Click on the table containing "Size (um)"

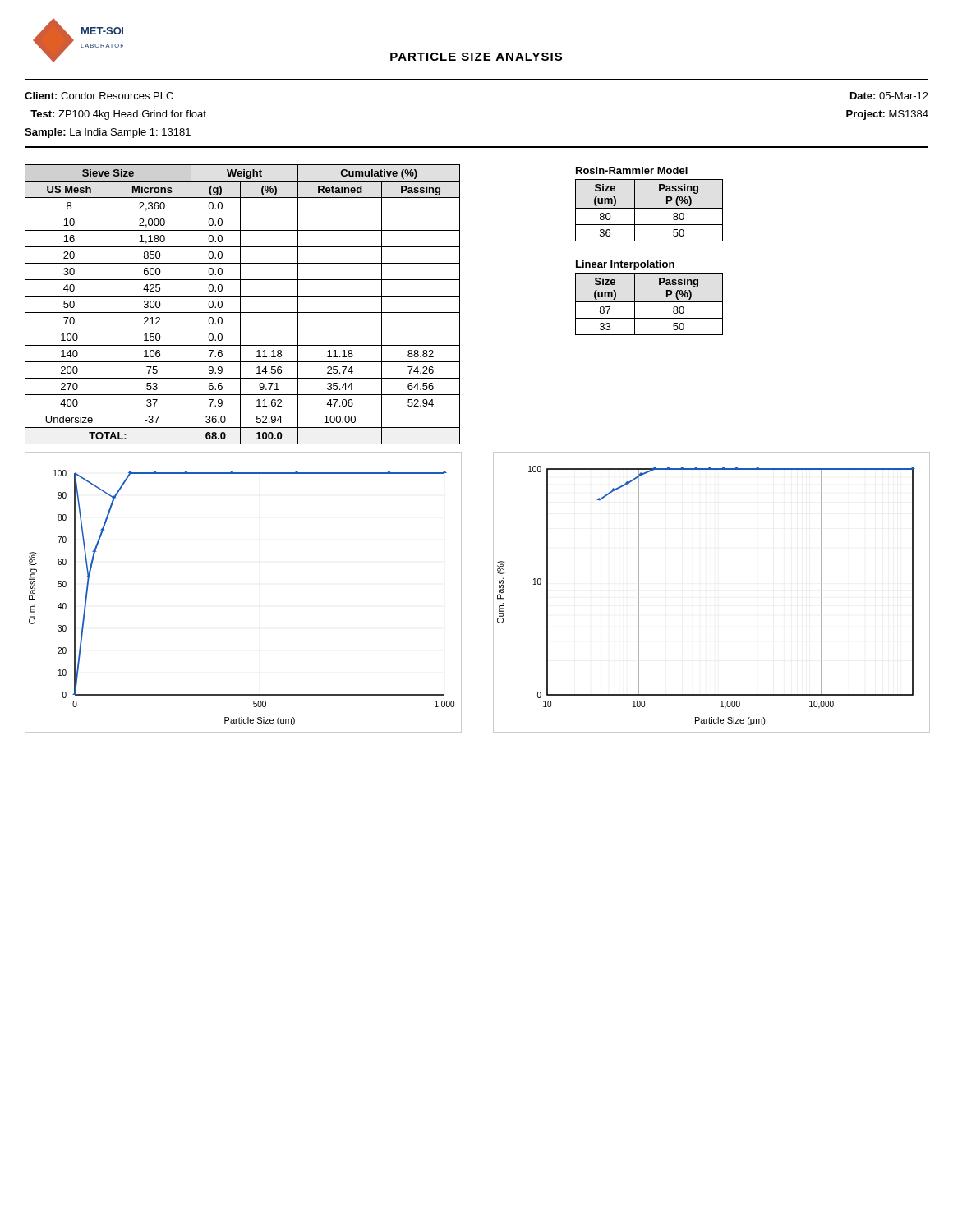point(739,258)
